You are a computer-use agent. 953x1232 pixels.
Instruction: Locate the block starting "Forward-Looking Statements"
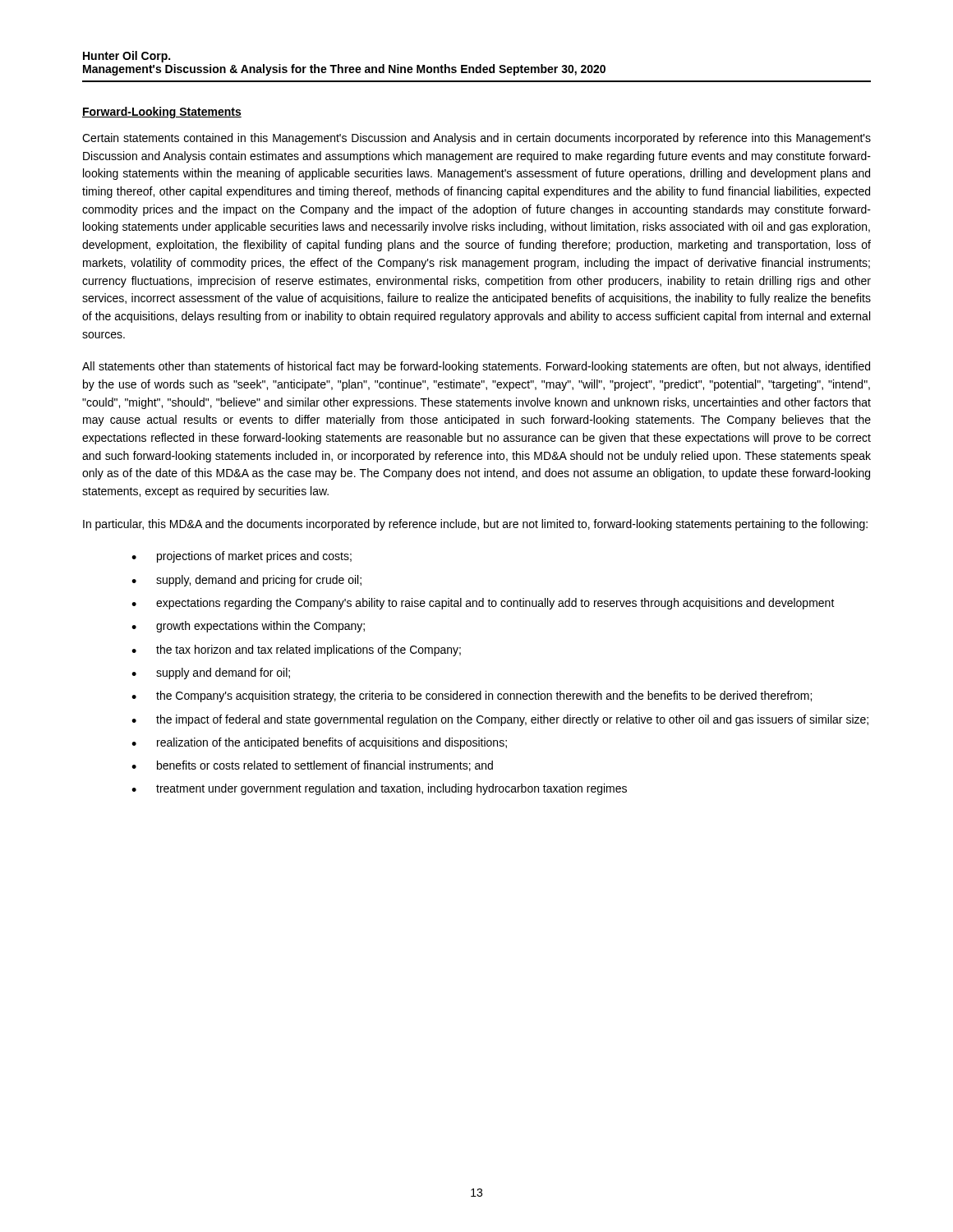click(162, 112)
